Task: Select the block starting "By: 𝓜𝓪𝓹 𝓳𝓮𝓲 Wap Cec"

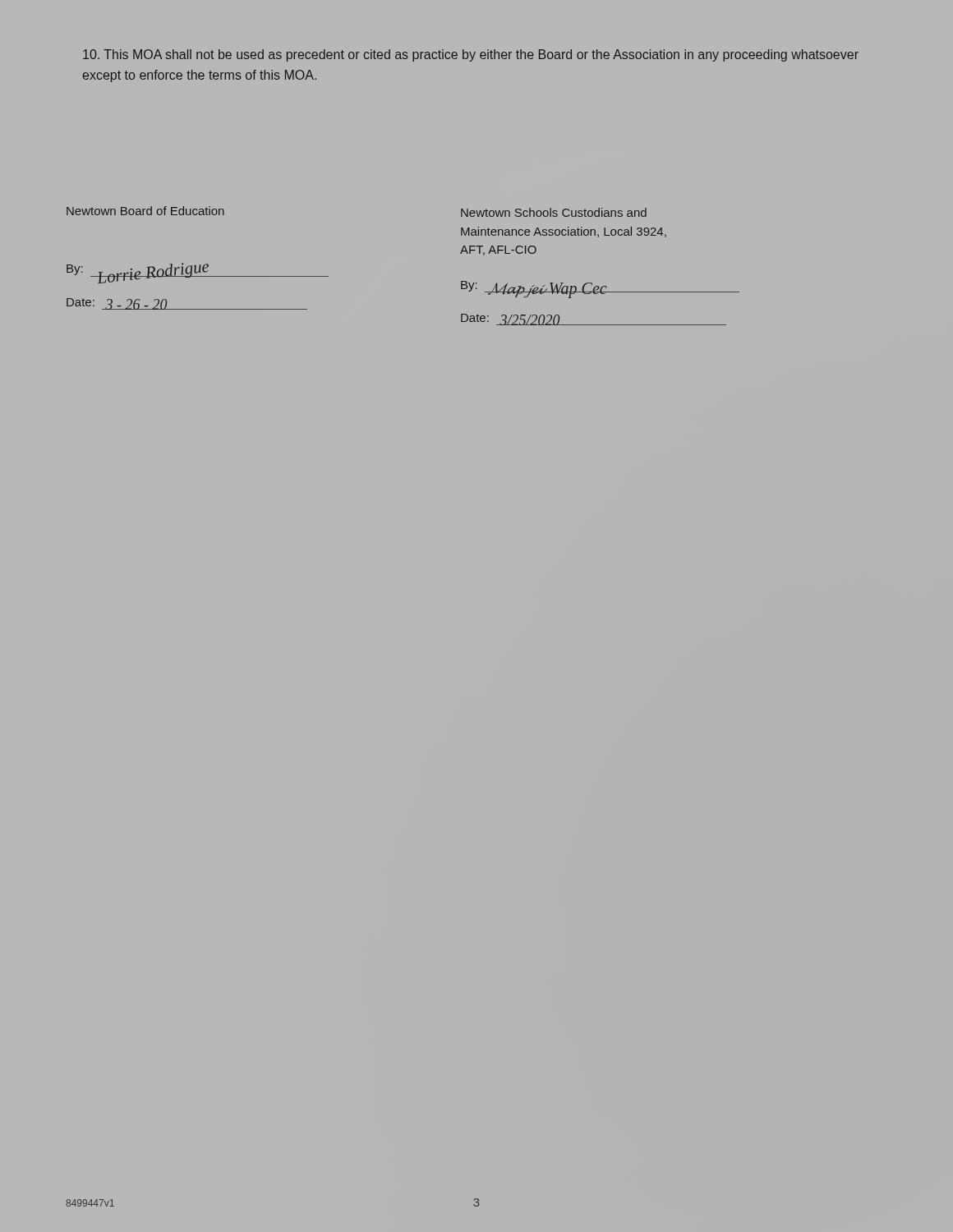Action: (x=600, y=284)
